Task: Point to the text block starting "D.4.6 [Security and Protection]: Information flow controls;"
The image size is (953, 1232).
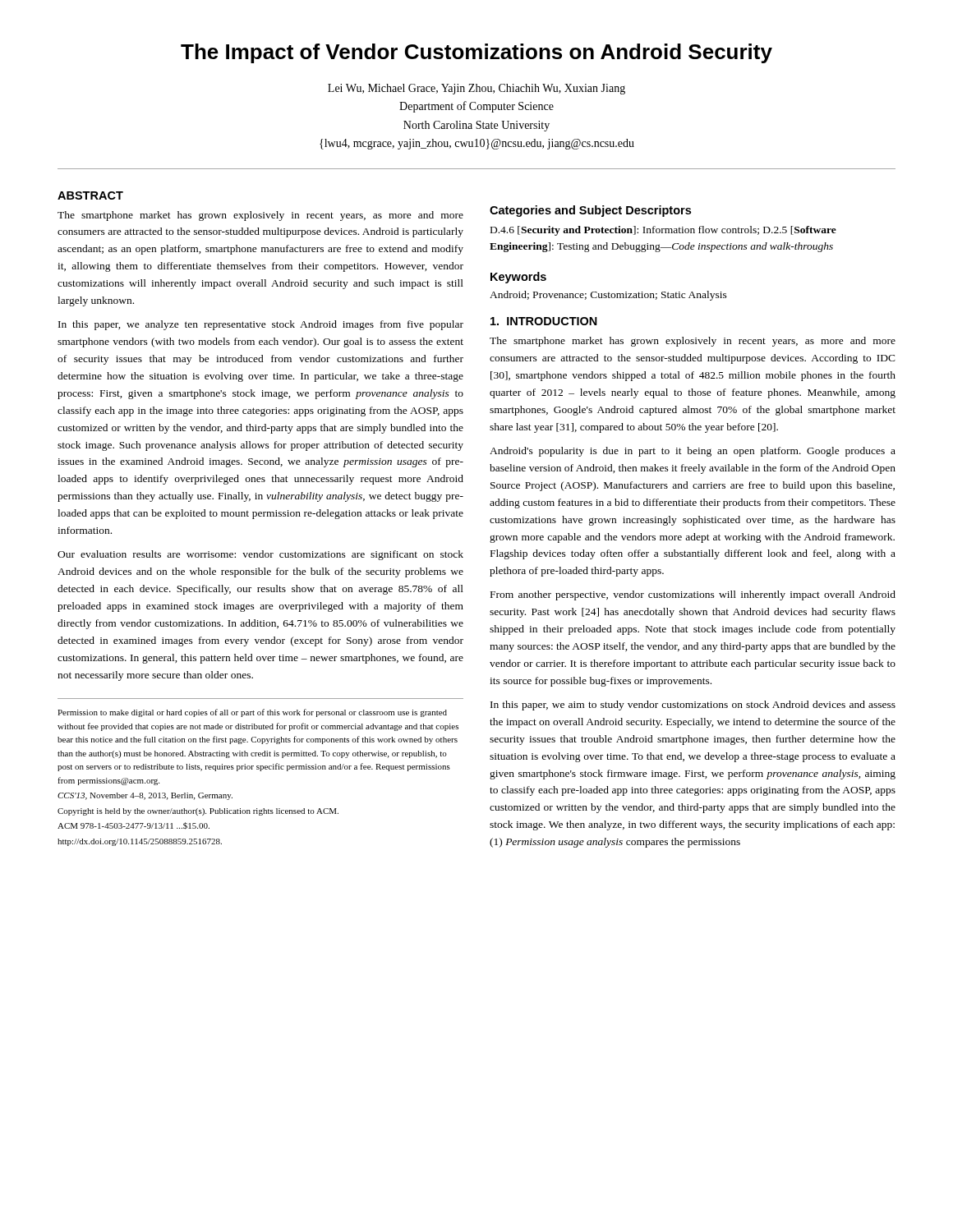Action: click(663, 238)
